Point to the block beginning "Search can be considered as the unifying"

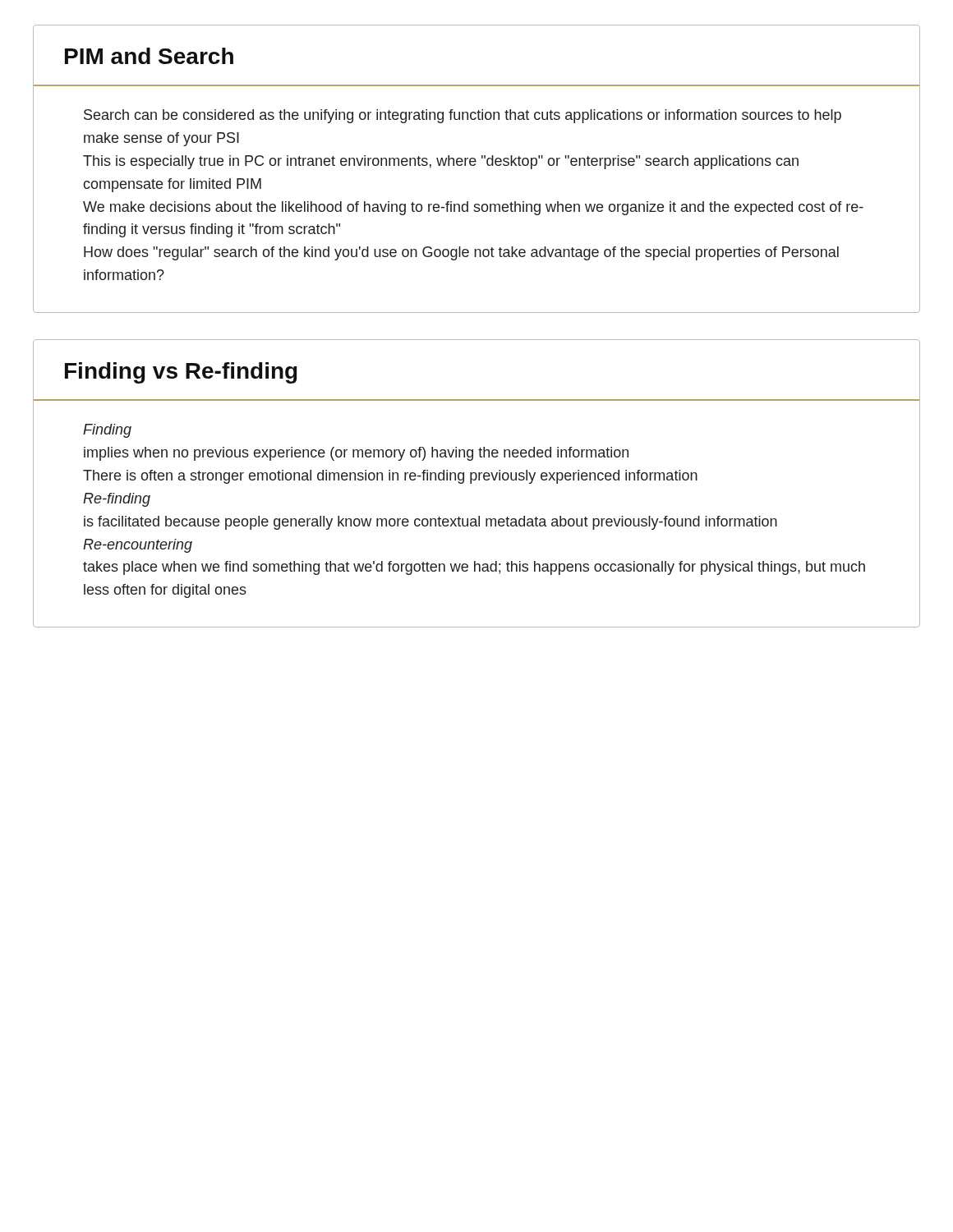(476, 127)
